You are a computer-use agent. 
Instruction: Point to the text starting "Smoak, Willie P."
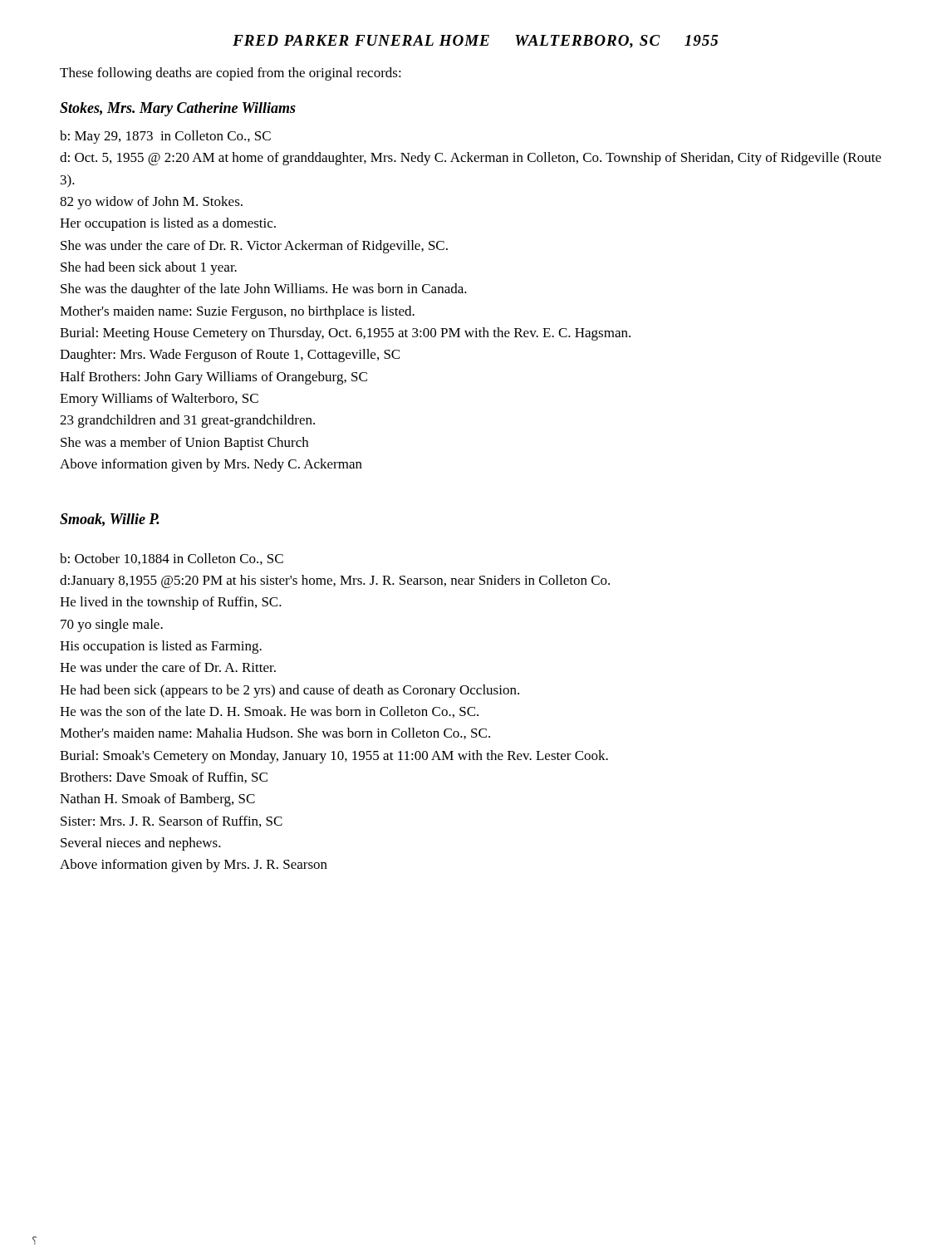(x=110, y=519)
